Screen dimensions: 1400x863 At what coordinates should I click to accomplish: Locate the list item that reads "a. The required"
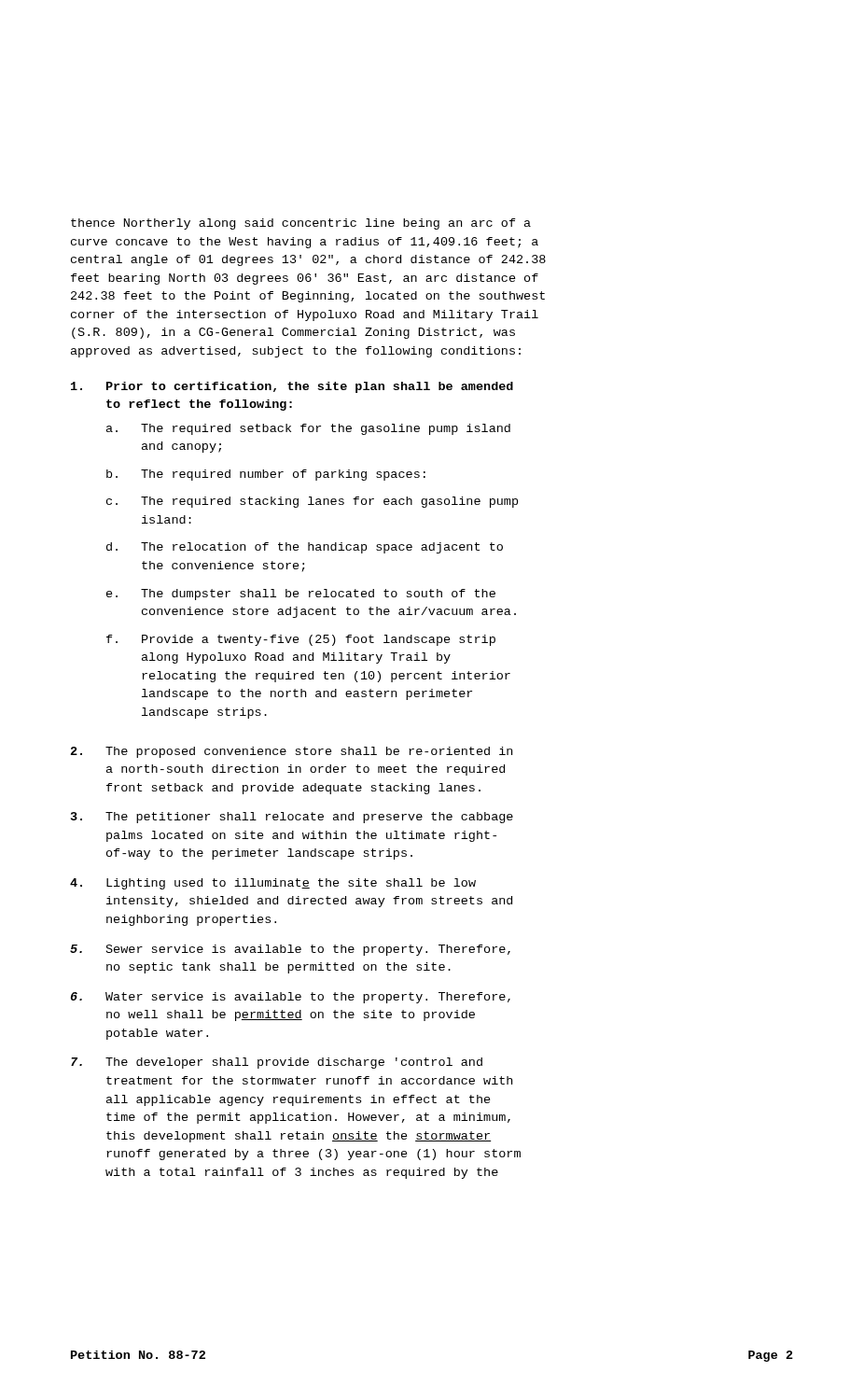(x=449, y=438)
